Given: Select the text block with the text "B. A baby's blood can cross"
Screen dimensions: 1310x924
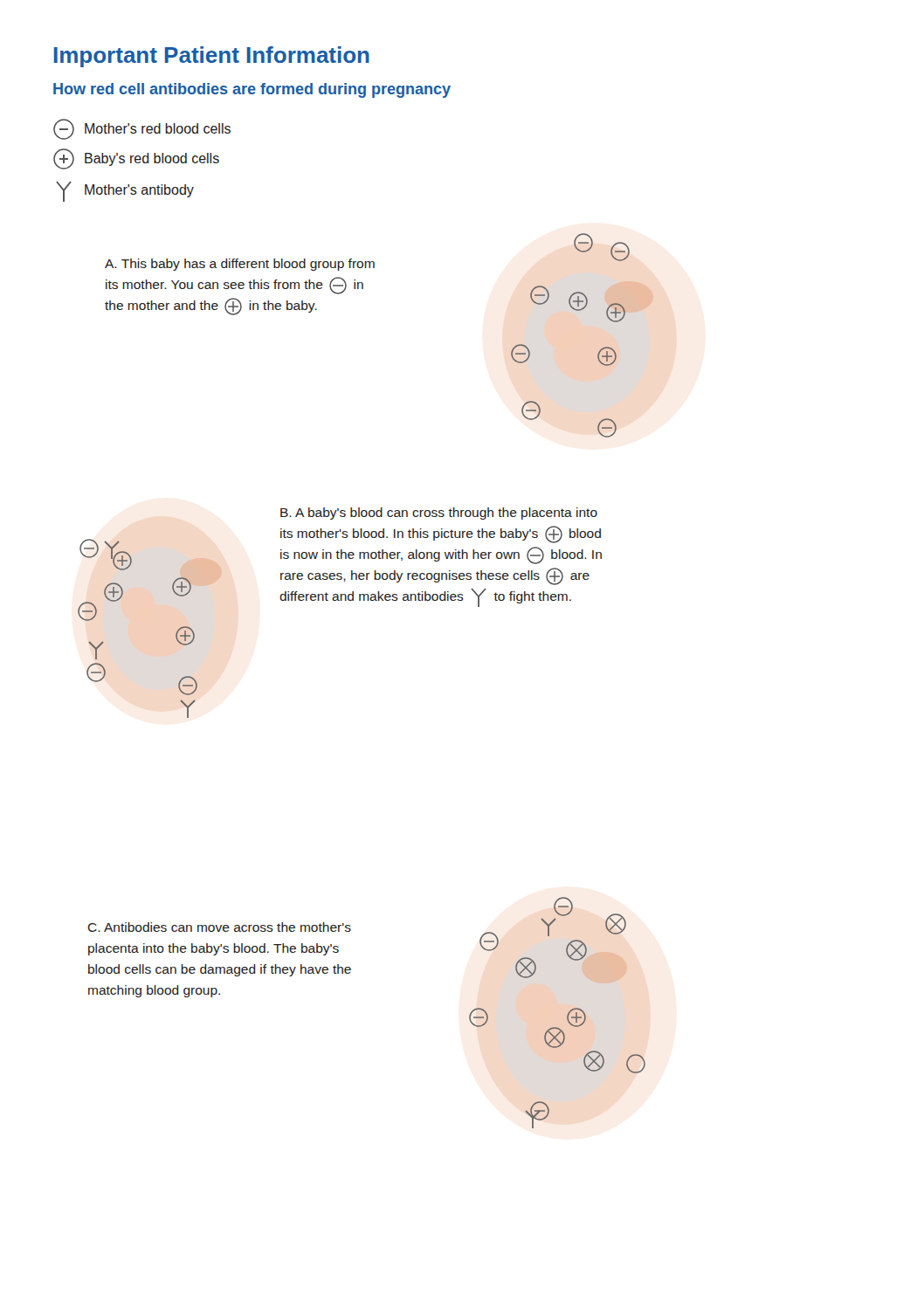Looking at the screenshot, I should [441, 557].
